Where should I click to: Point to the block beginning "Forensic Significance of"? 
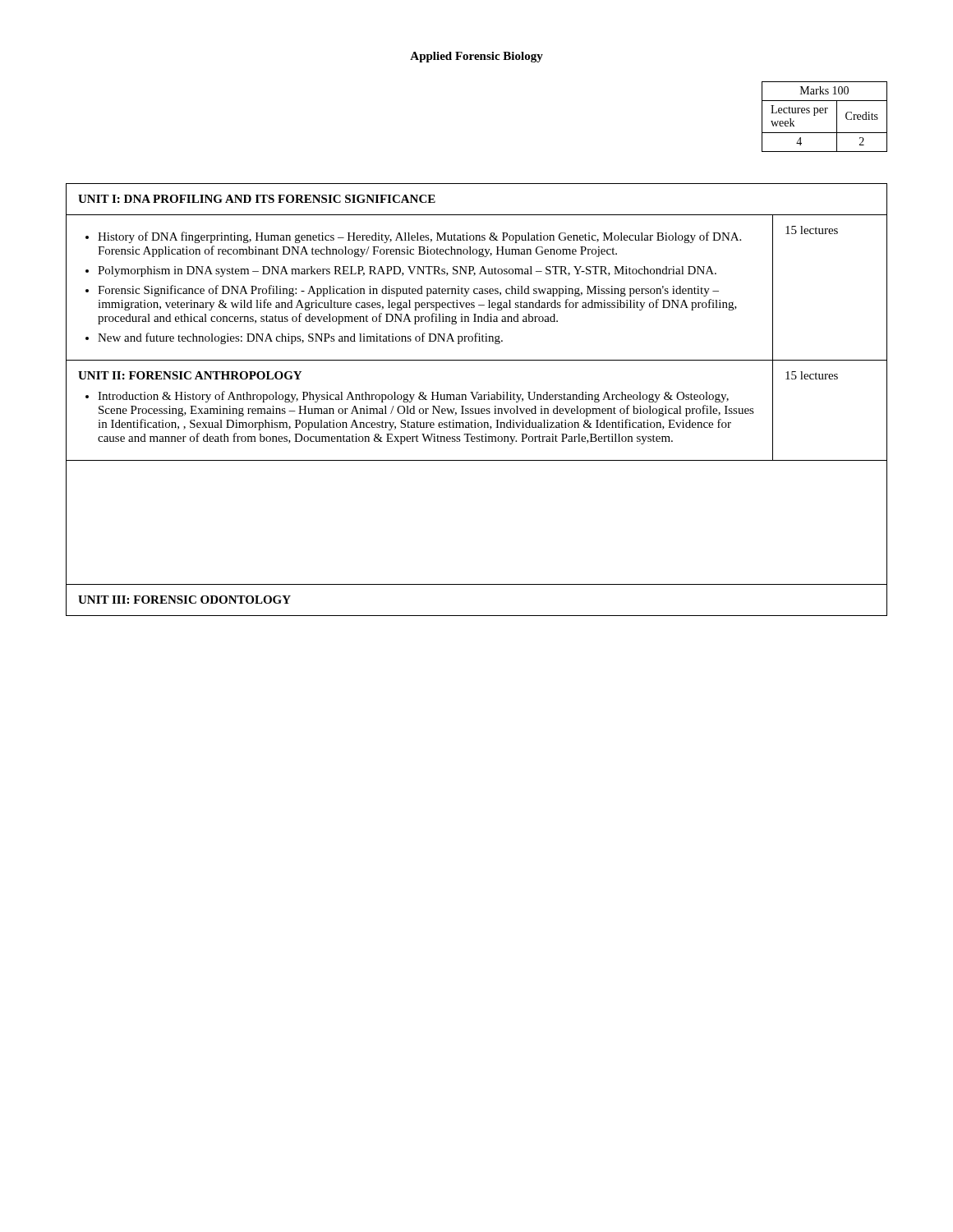pyautogui.click(x=417, y=304)
